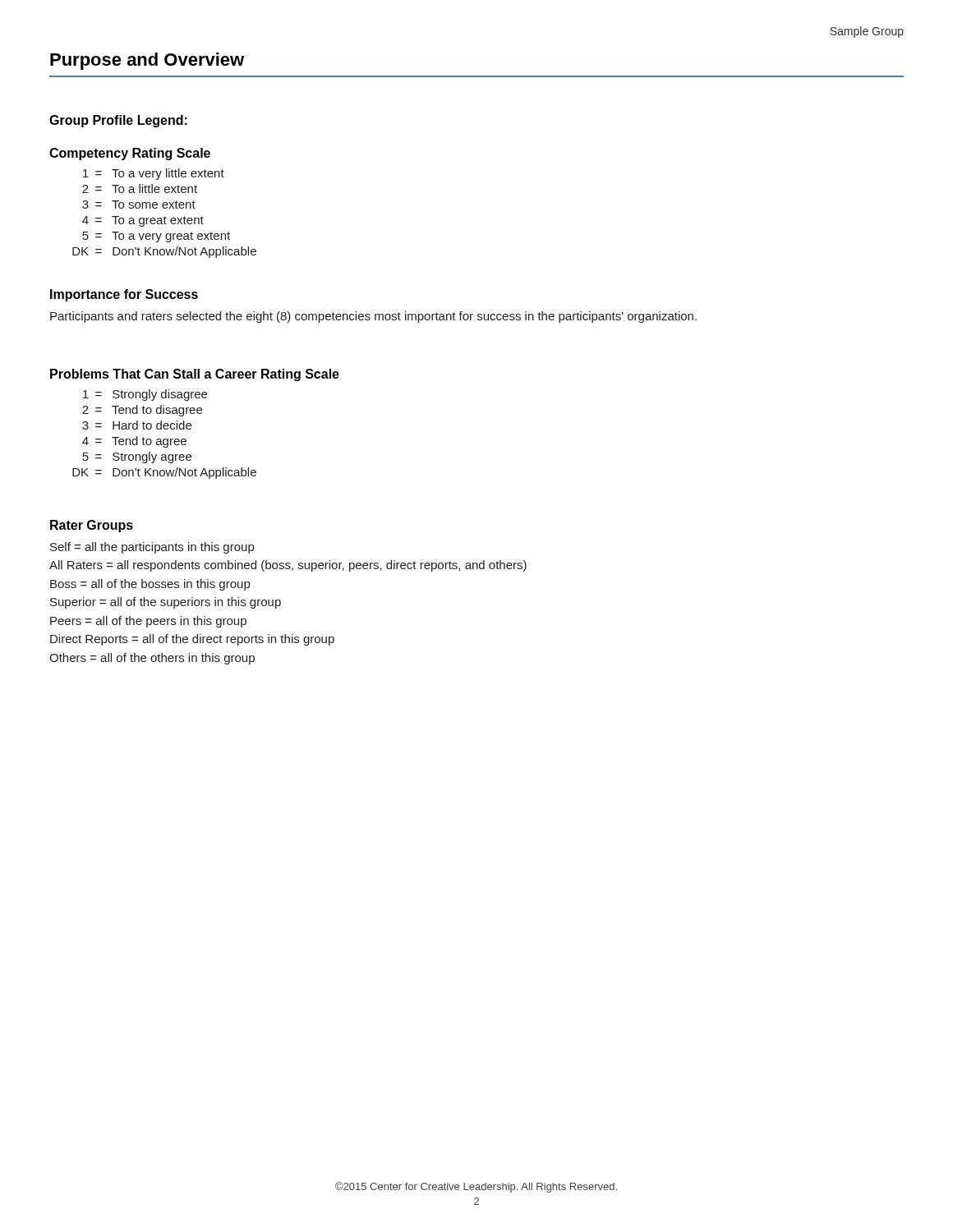
Task: Find the section header containing "Problems That Can Stall a Career"
Action: 194,374
